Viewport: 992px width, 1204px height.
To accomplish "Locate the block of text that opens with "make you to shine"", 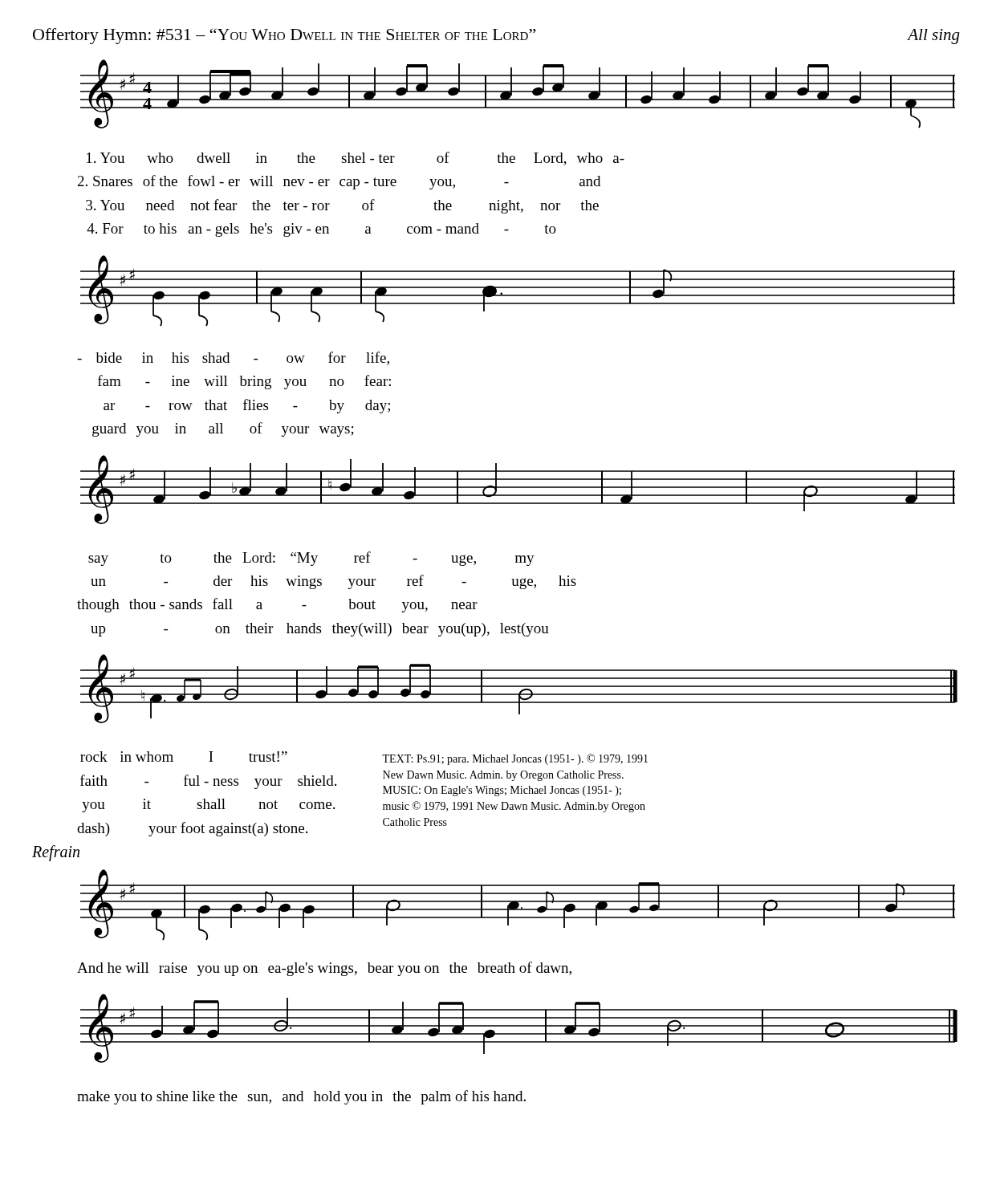I will [302, 1097].
